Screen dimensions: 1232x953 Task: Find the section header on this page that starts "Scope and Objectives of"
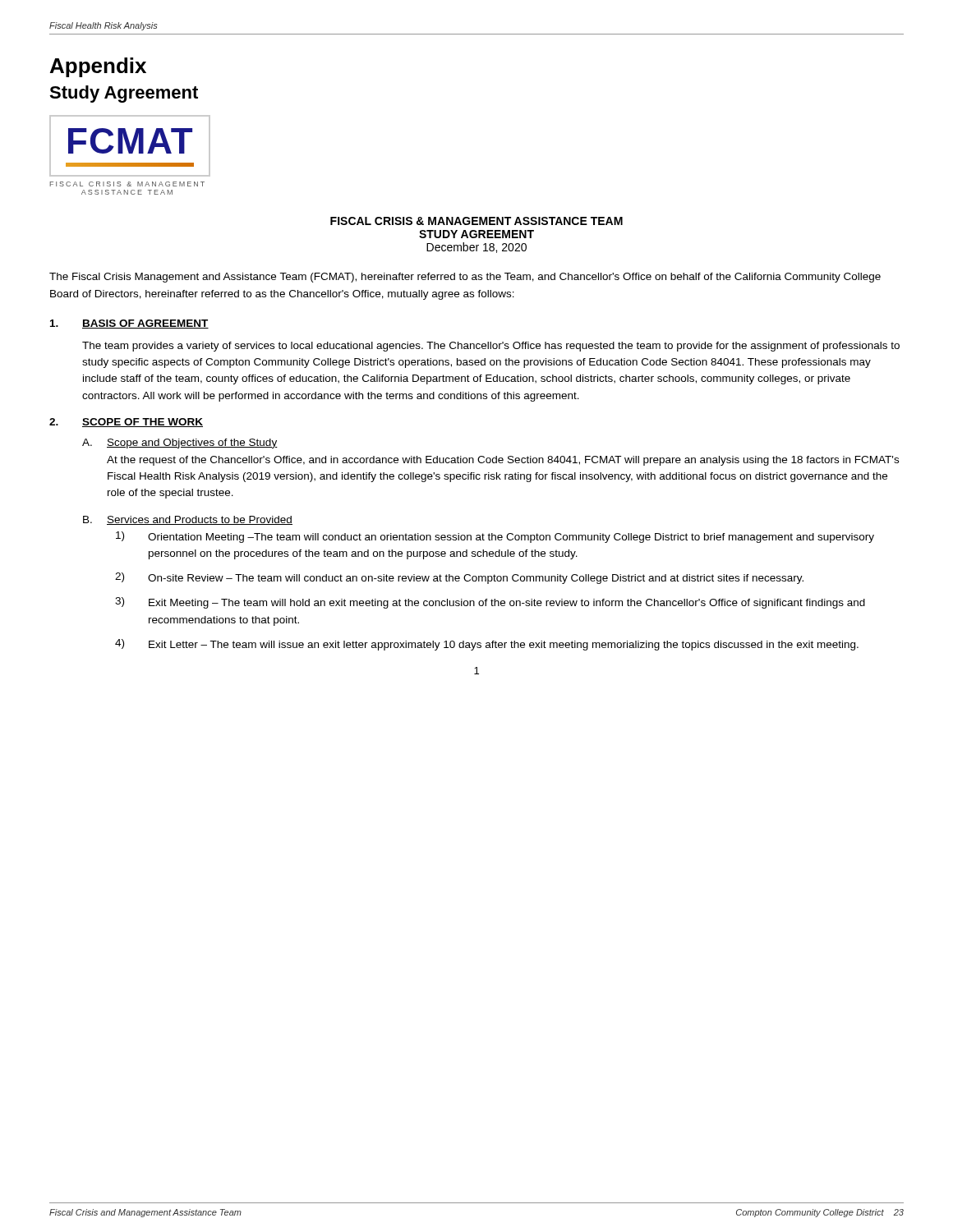pyautogui.click(x=192, y=442)
